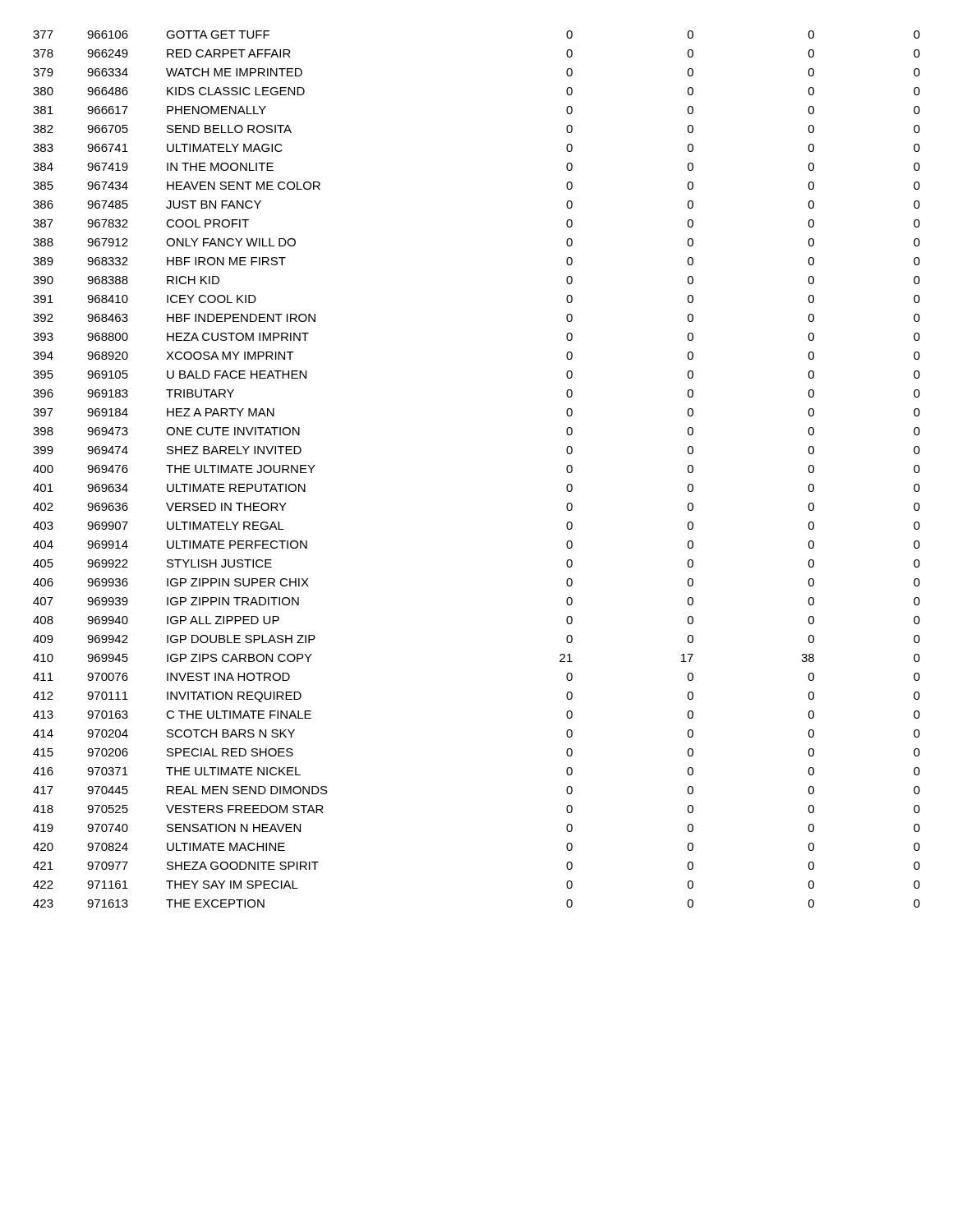
Task: Click the table
Action: pos(476,469)
